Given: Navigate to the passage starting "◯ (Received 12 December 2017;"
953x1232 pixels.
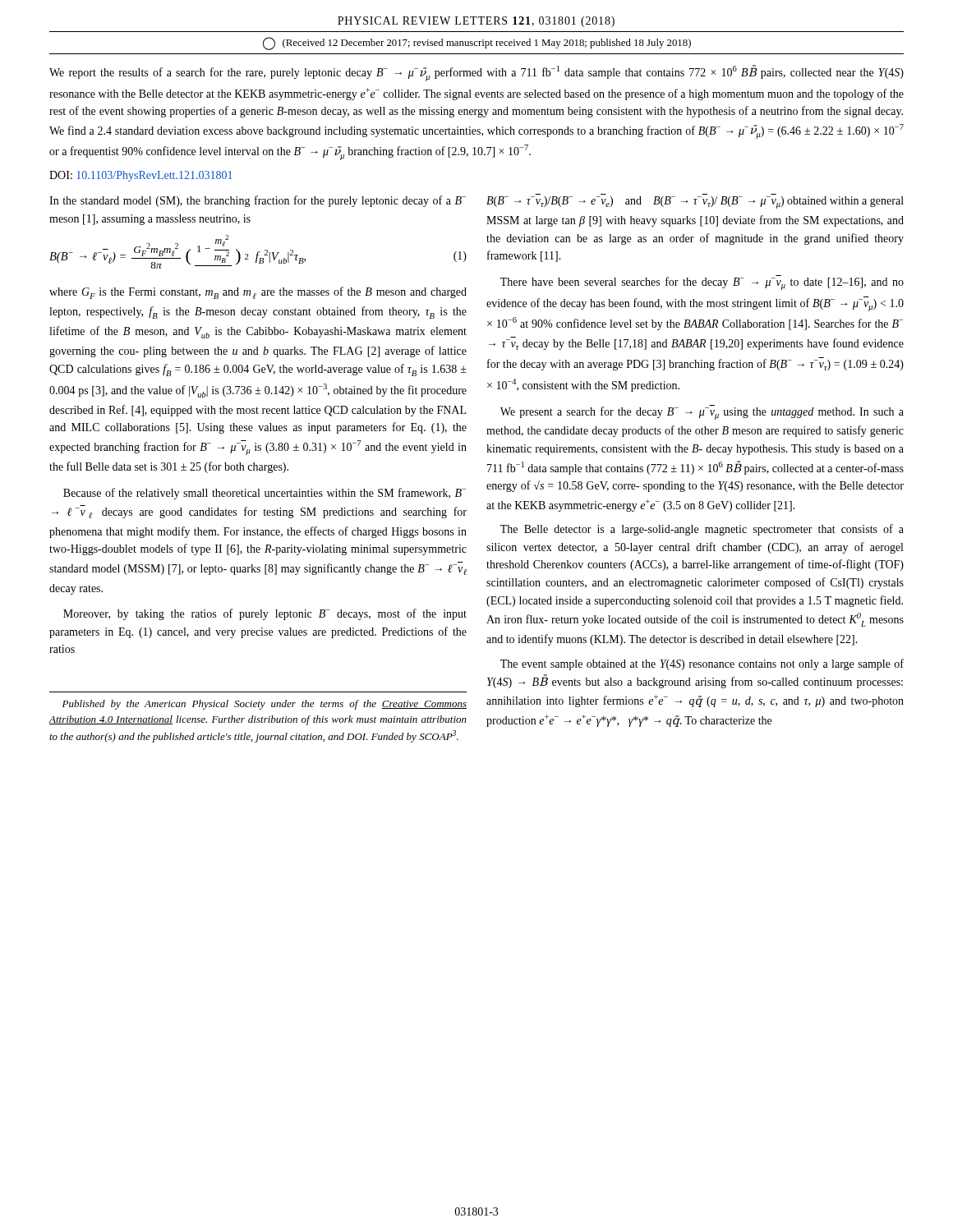Looking at the screenshot, I should (x=476, y=43).
